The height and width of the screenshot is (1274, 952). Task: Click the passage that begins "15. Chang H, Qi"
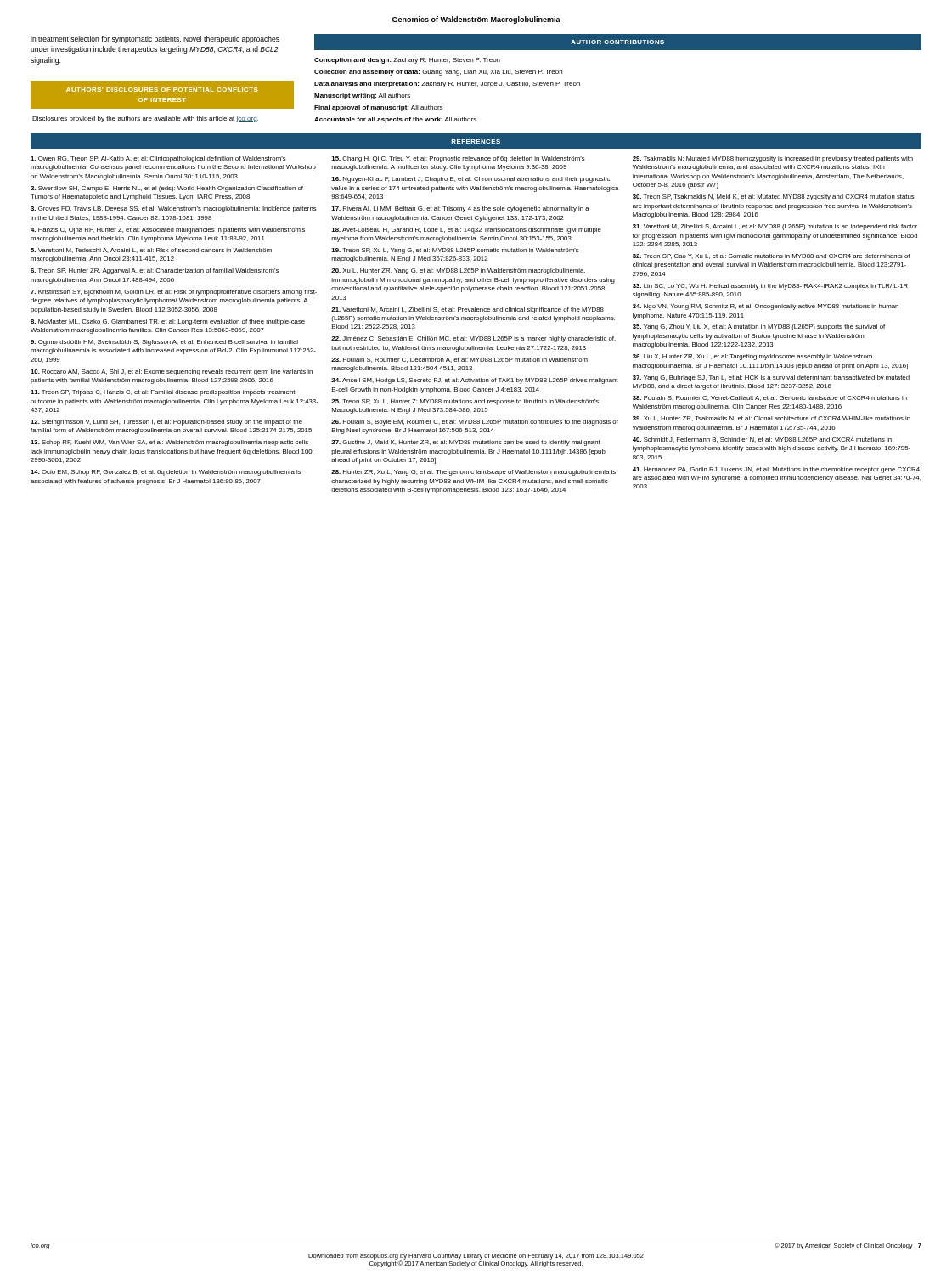click(458, 163)
